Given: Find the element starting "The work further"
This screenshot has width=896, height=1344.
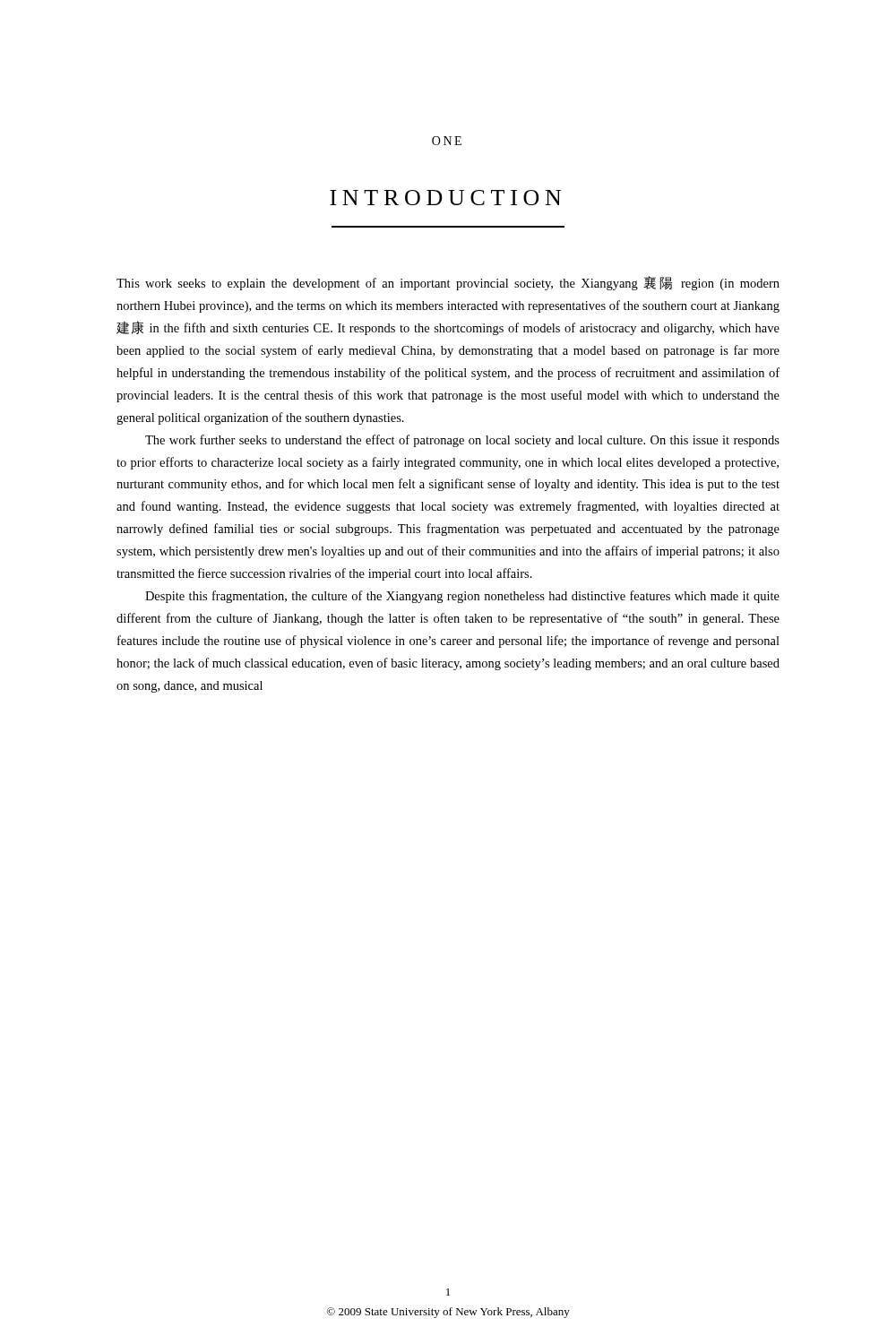Looking at the screenshot, I should coord(448,507).
